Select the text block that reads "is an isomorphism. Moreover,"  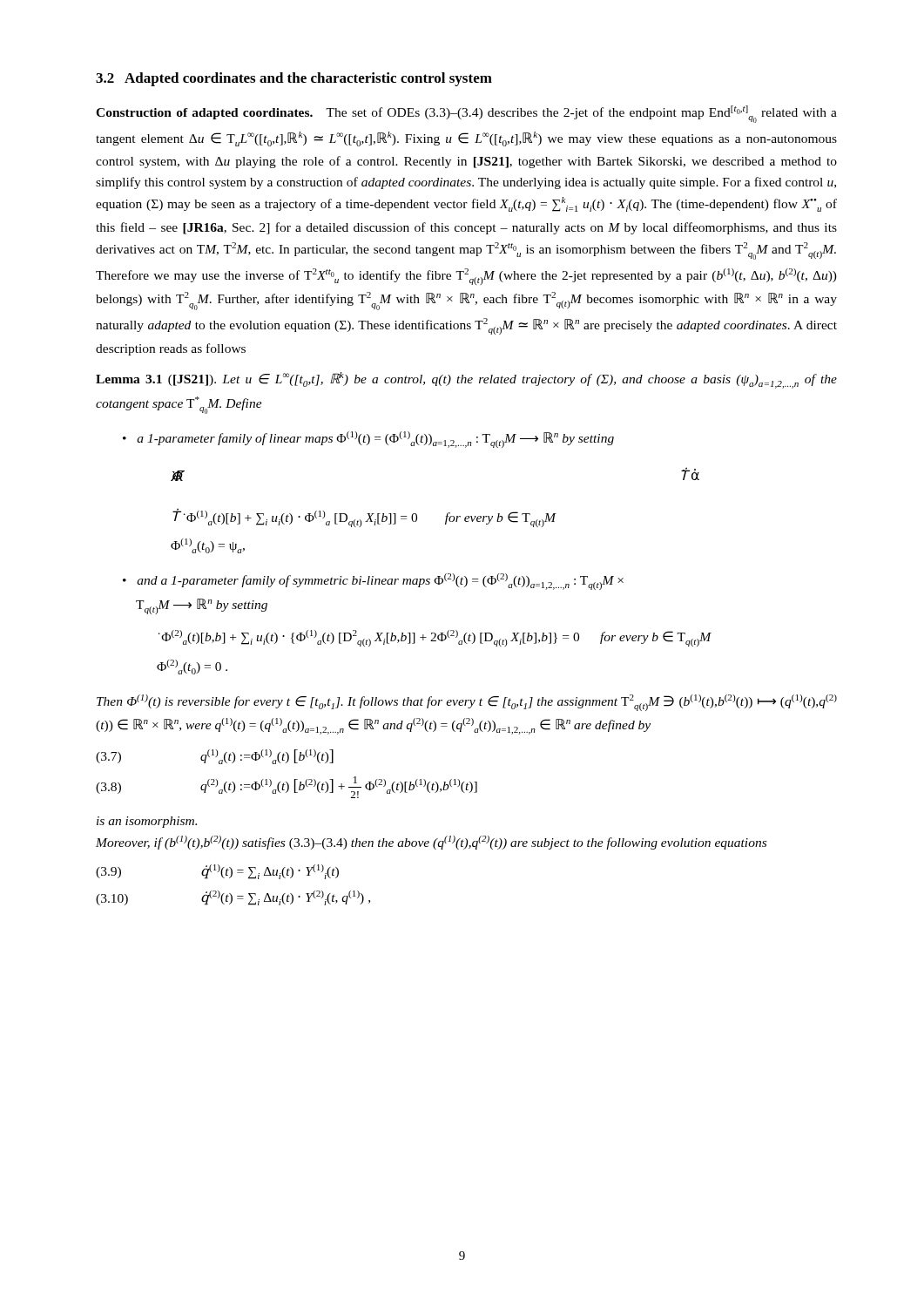pyautogui.click(x=431, y=831)
